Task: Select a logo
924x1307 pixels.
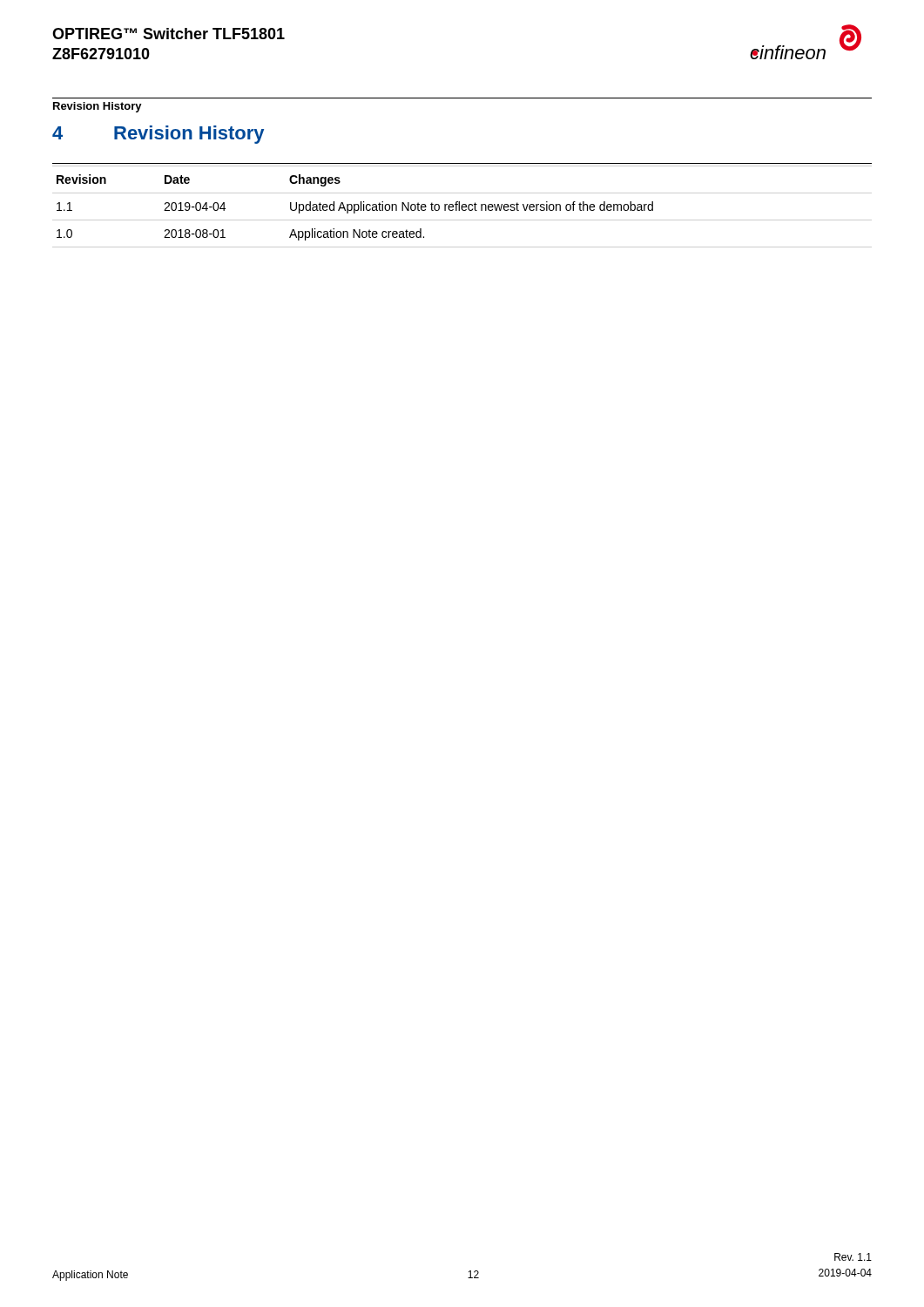Action: pyautogui.click(x=811, y=48)
